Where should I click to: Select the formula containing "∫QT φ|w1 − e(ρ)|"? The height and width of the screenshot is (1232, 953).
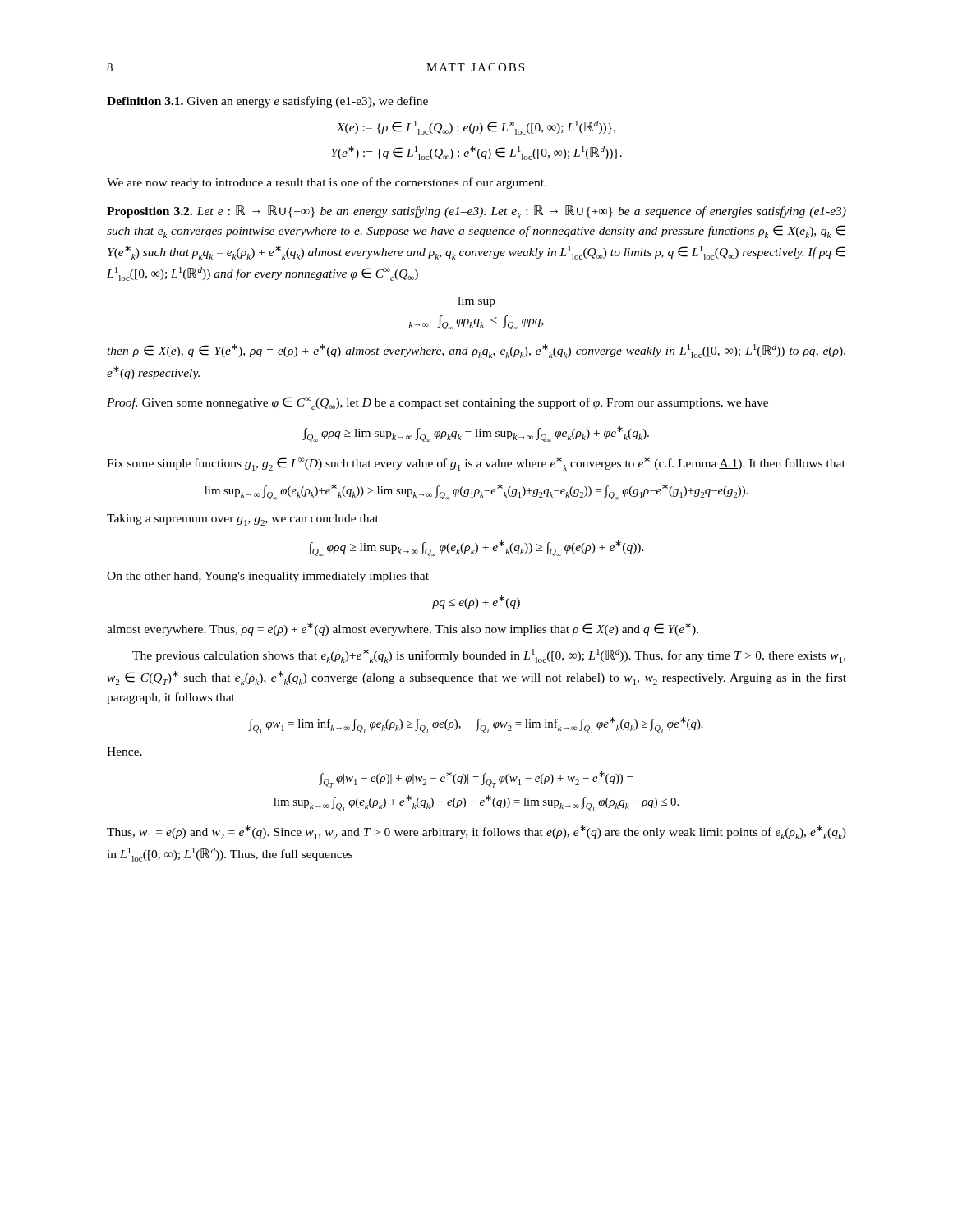click(x=476, y=792)
